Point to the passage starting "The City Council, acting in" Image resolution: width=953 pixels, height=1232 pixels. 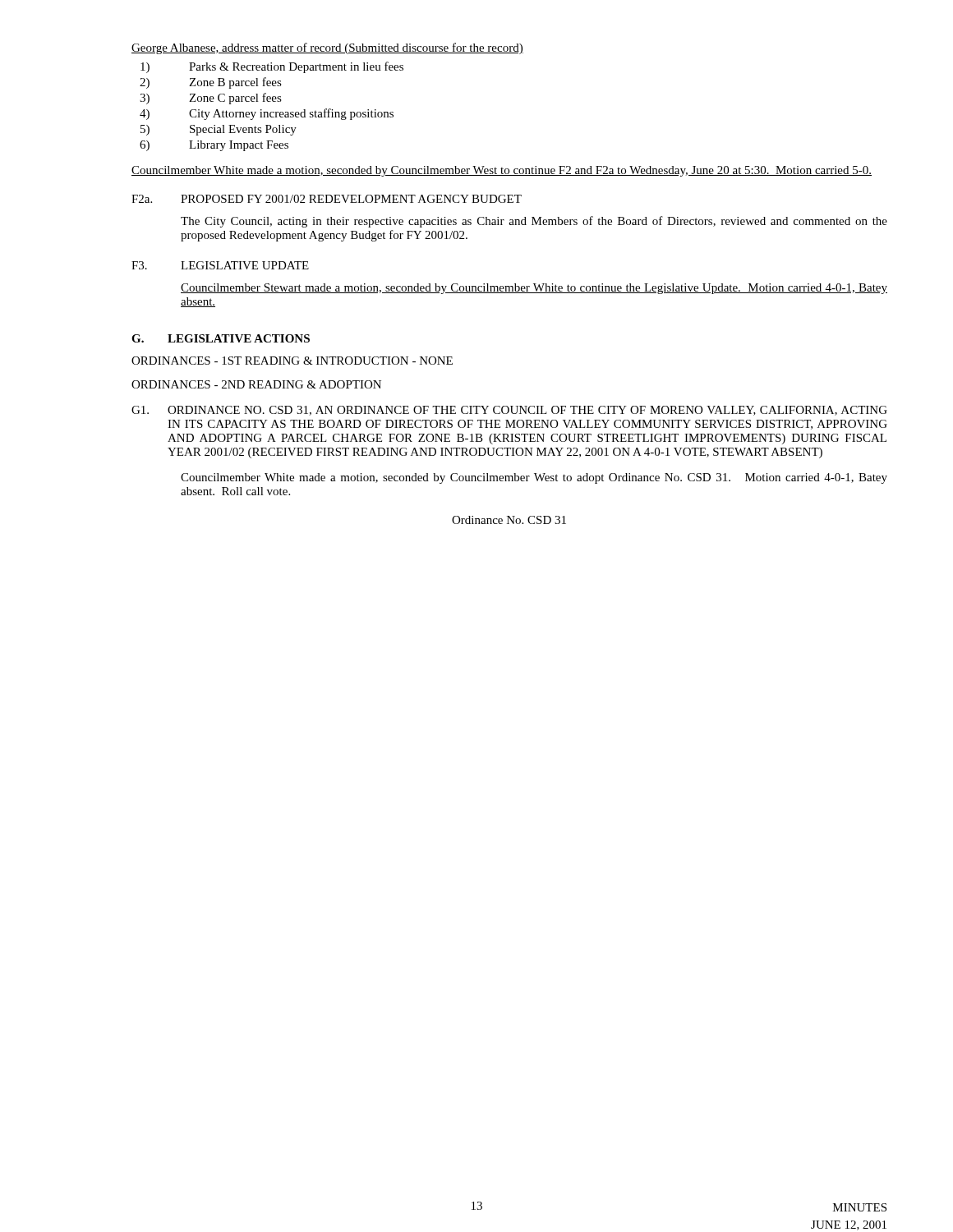534,228
